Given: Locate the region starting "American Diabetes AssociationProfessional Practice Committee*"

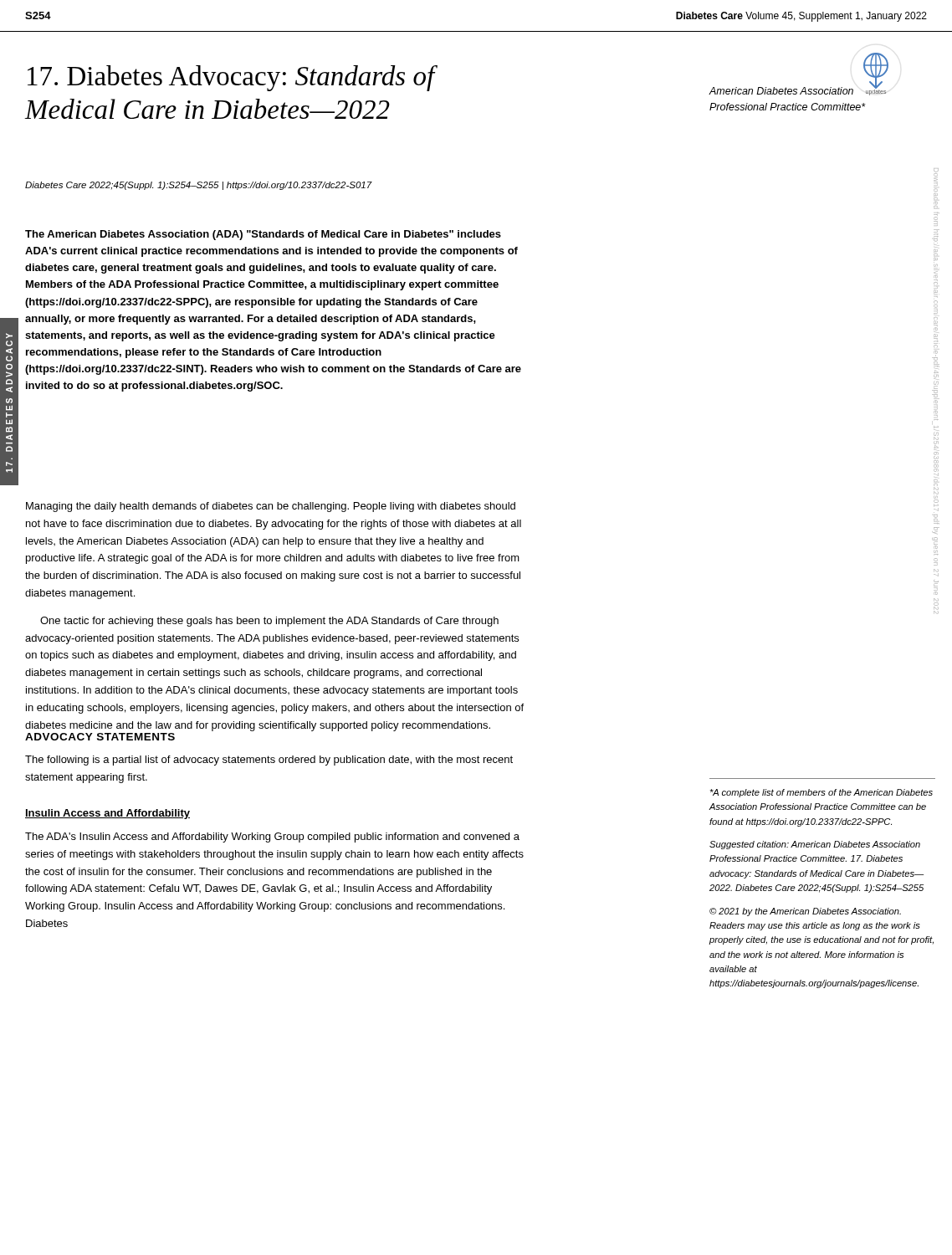Looking at the screenshot, I should coord(787,99).
